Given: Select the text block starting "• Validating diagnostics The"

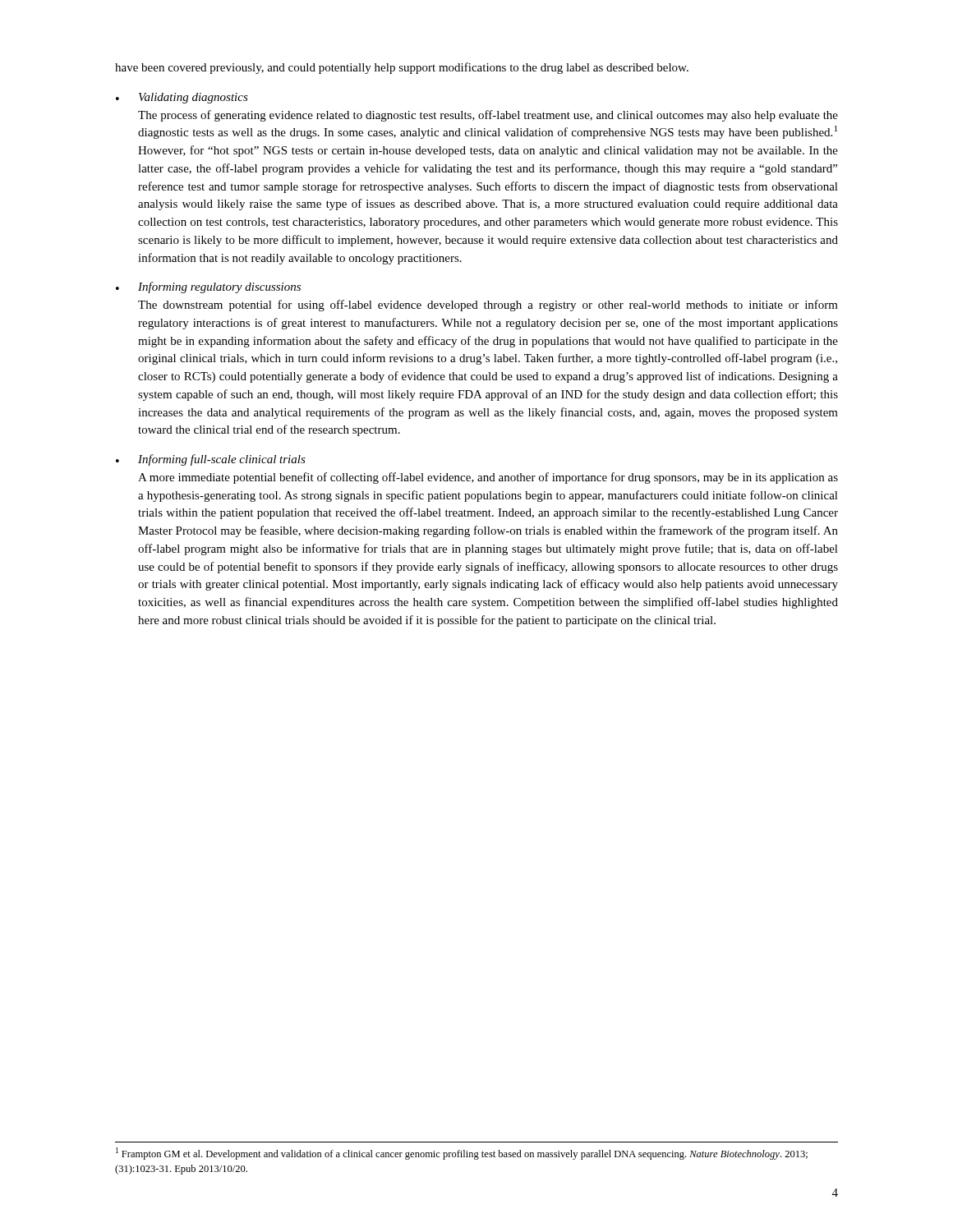Looking at the screenshot, I should (x=476, y=178).
